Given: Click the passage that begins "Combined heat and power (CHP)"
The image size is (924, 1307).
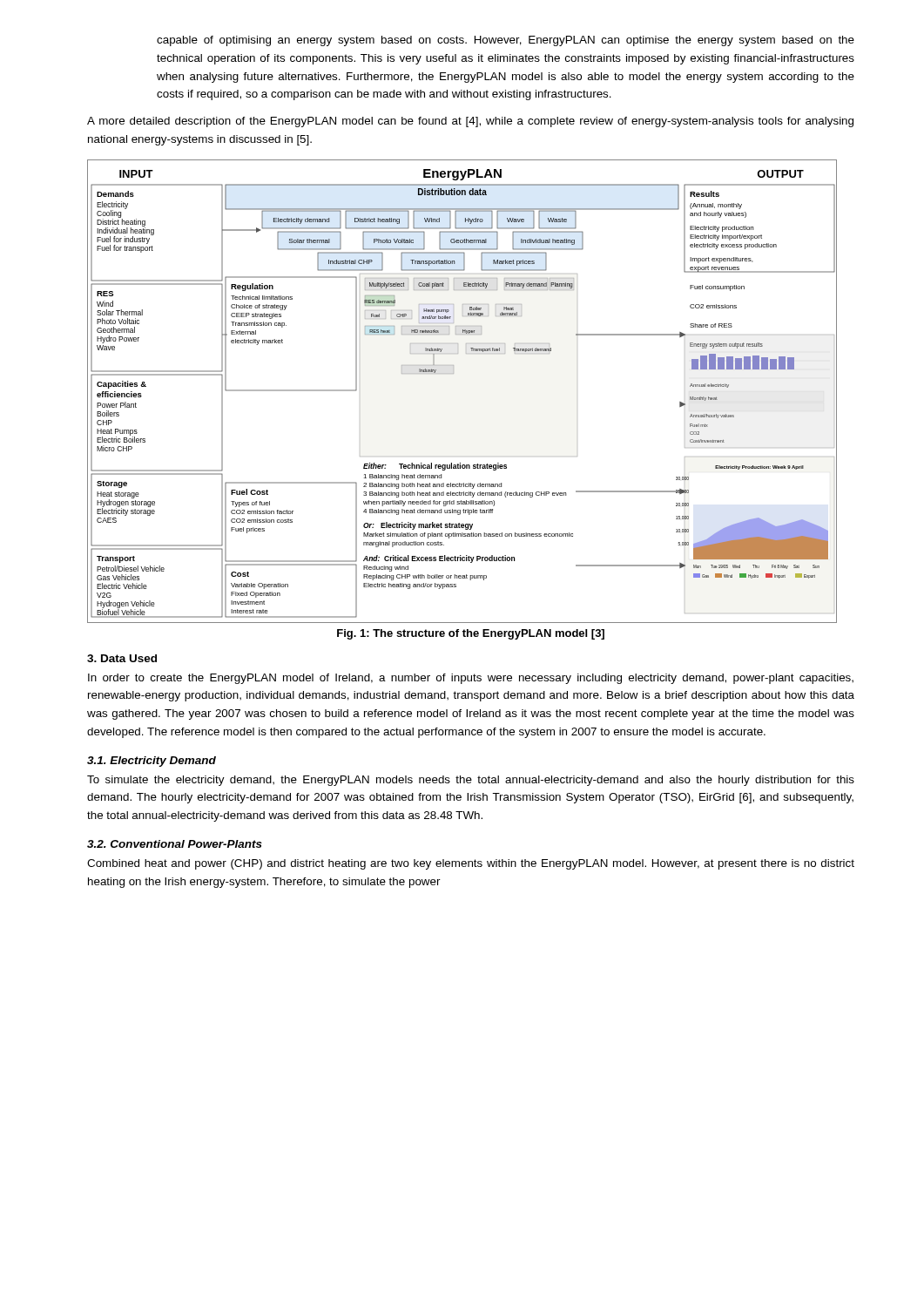Looking at the screenshot, I should tap(471, 872).
